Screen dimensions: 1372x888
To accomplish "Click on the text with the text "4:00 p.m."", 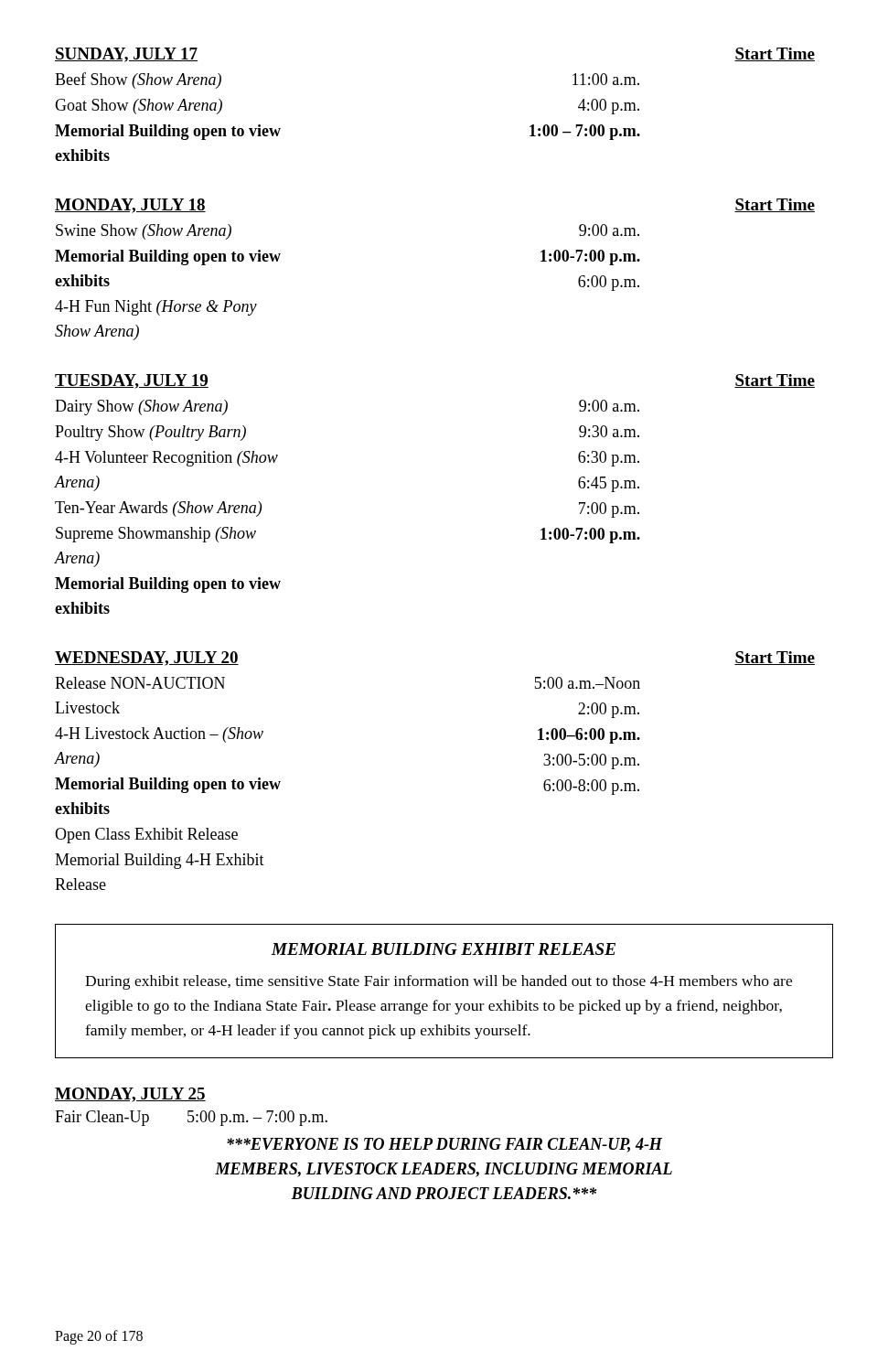I will pos(609,105).
